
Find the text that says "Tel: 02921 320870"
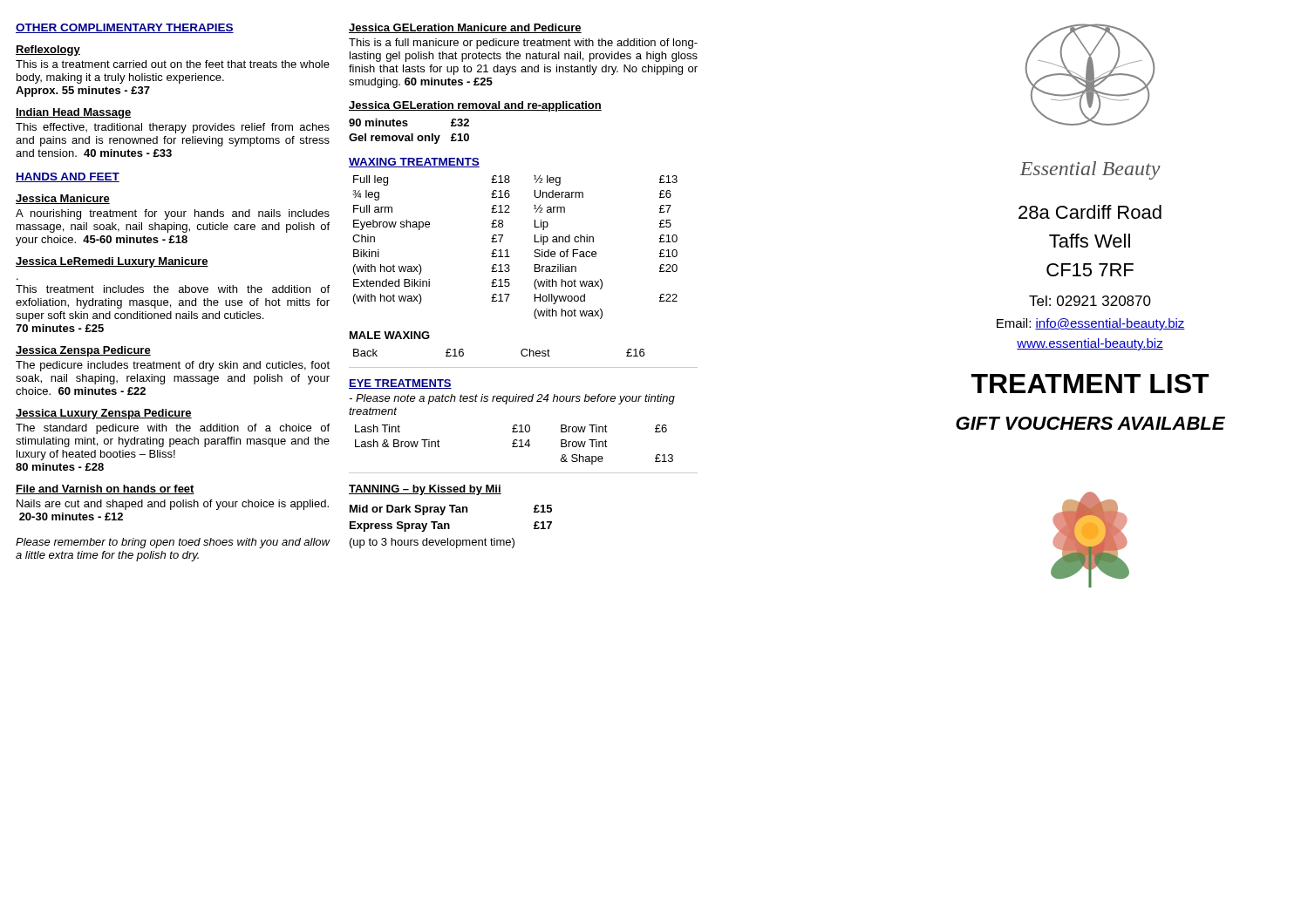coord(1090,301)
